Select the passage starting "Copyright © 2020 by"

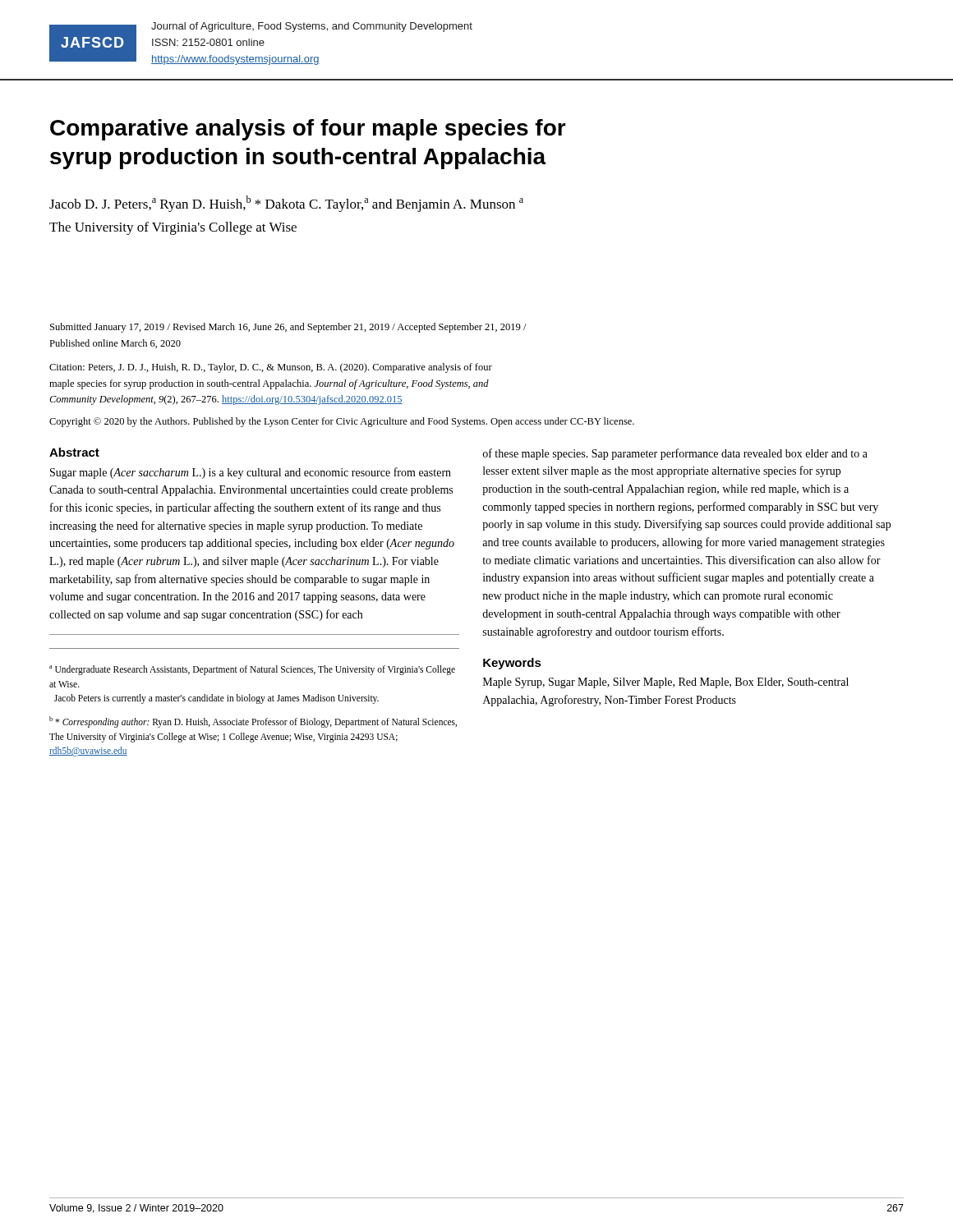342,422
